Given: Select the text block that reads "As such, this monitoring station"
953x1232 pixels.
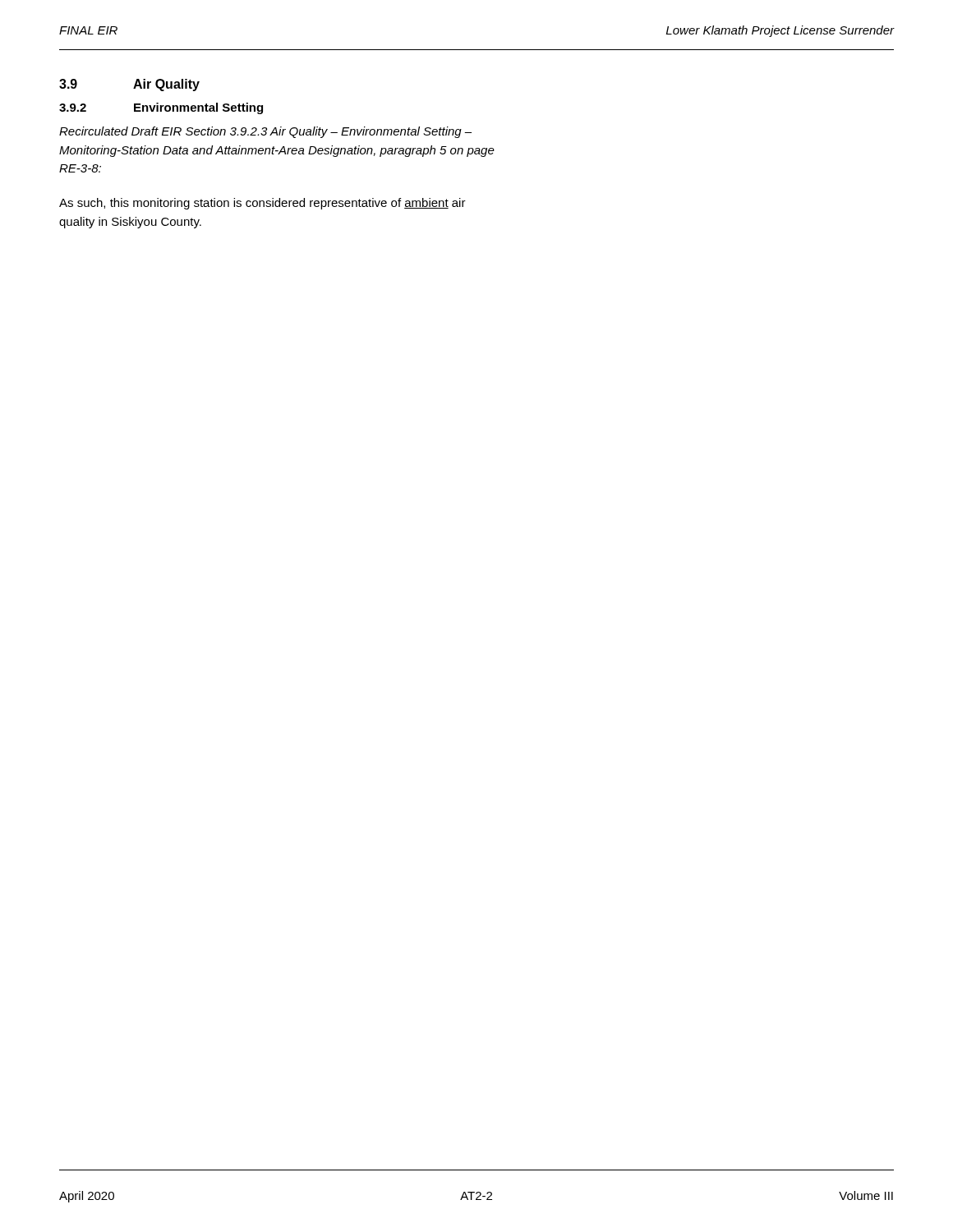Looking at the screenshot, I should click(x=262, y=212).
